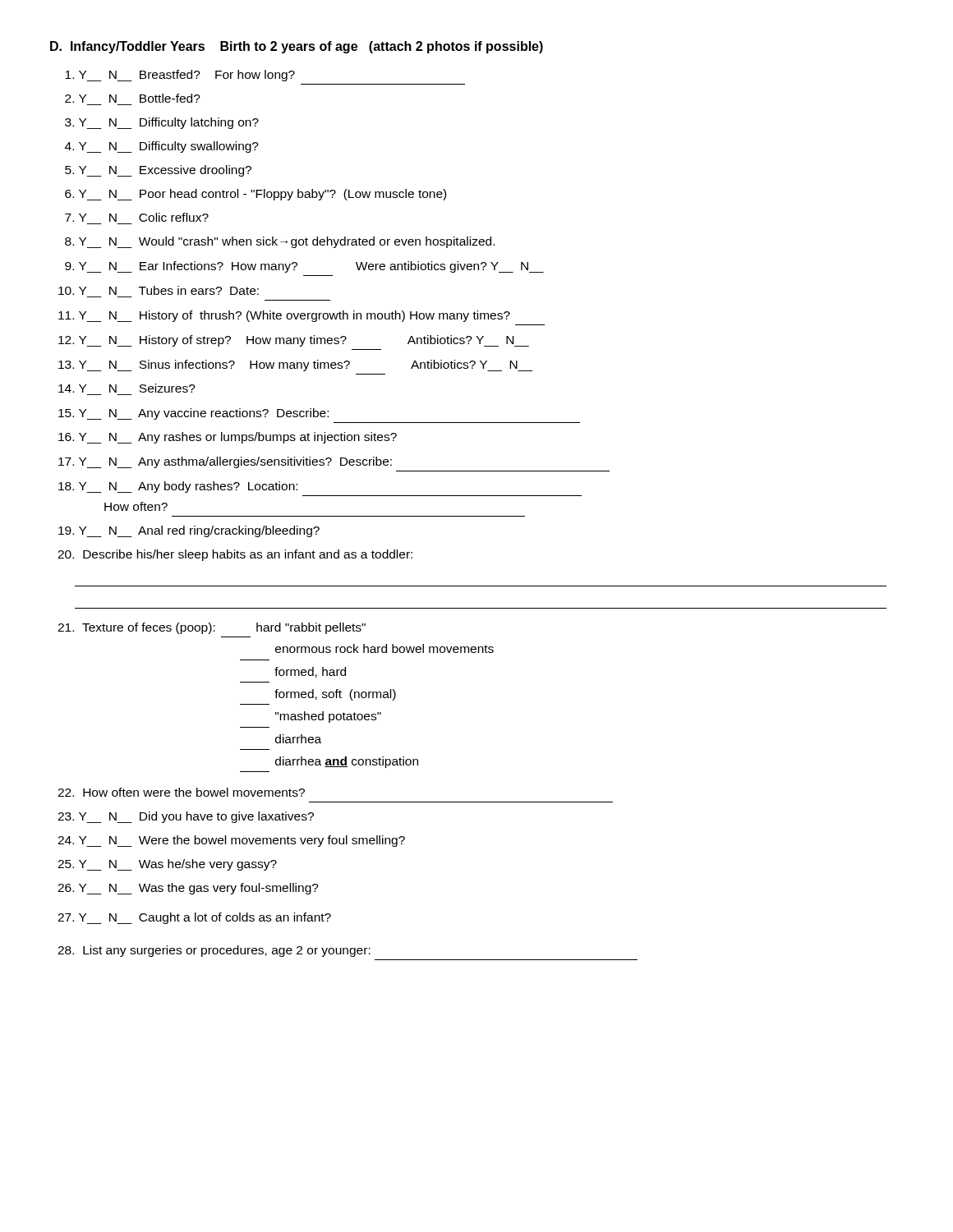The width and height of the screenshot is (953, 1232).
Task: Locate the element starting "12. Y__ N__ History"
Action: pyautogui.click(x=293, y=340)
